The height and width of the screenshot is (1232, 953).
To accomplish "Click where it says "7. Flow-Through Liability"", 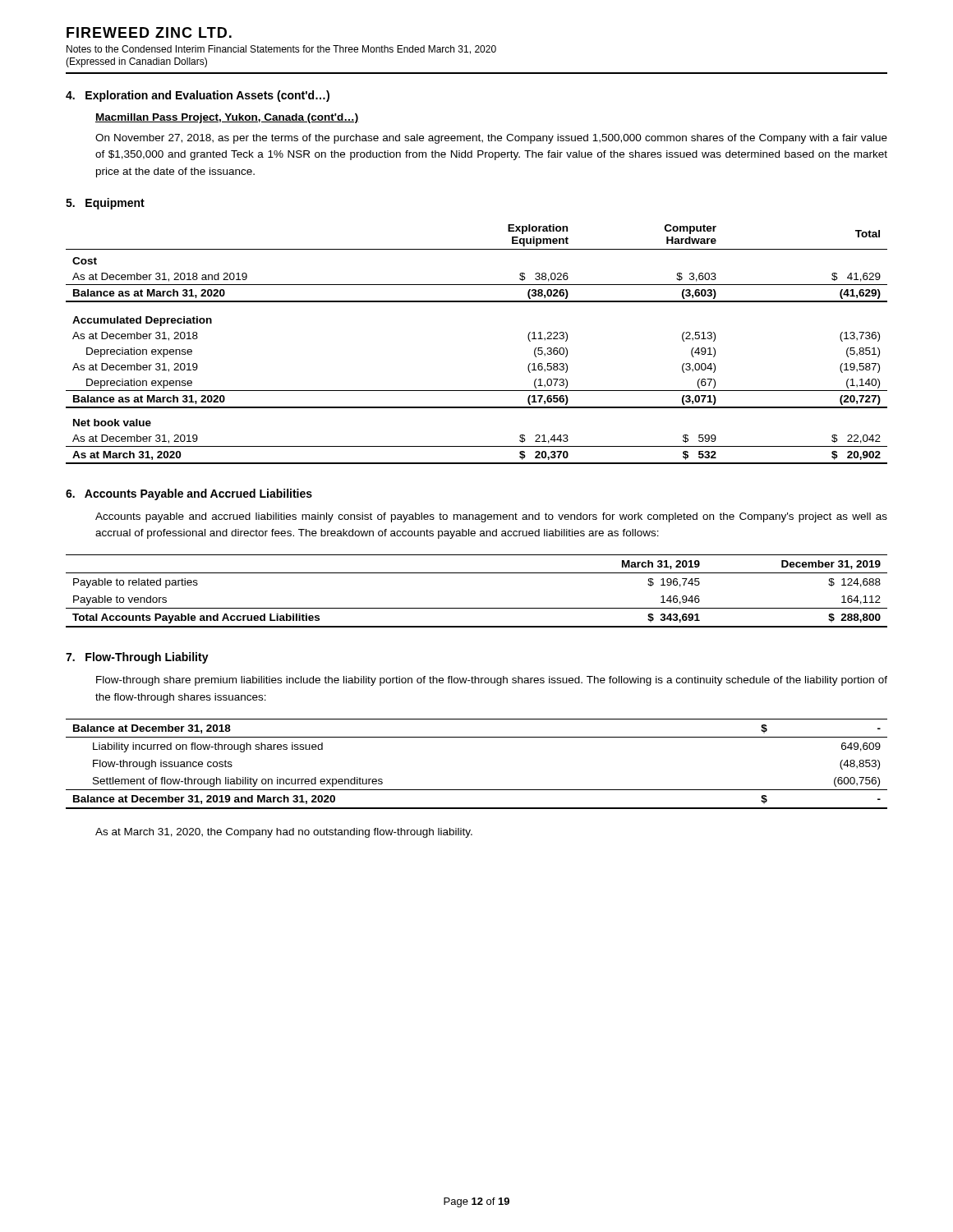I will pos(137,657).
